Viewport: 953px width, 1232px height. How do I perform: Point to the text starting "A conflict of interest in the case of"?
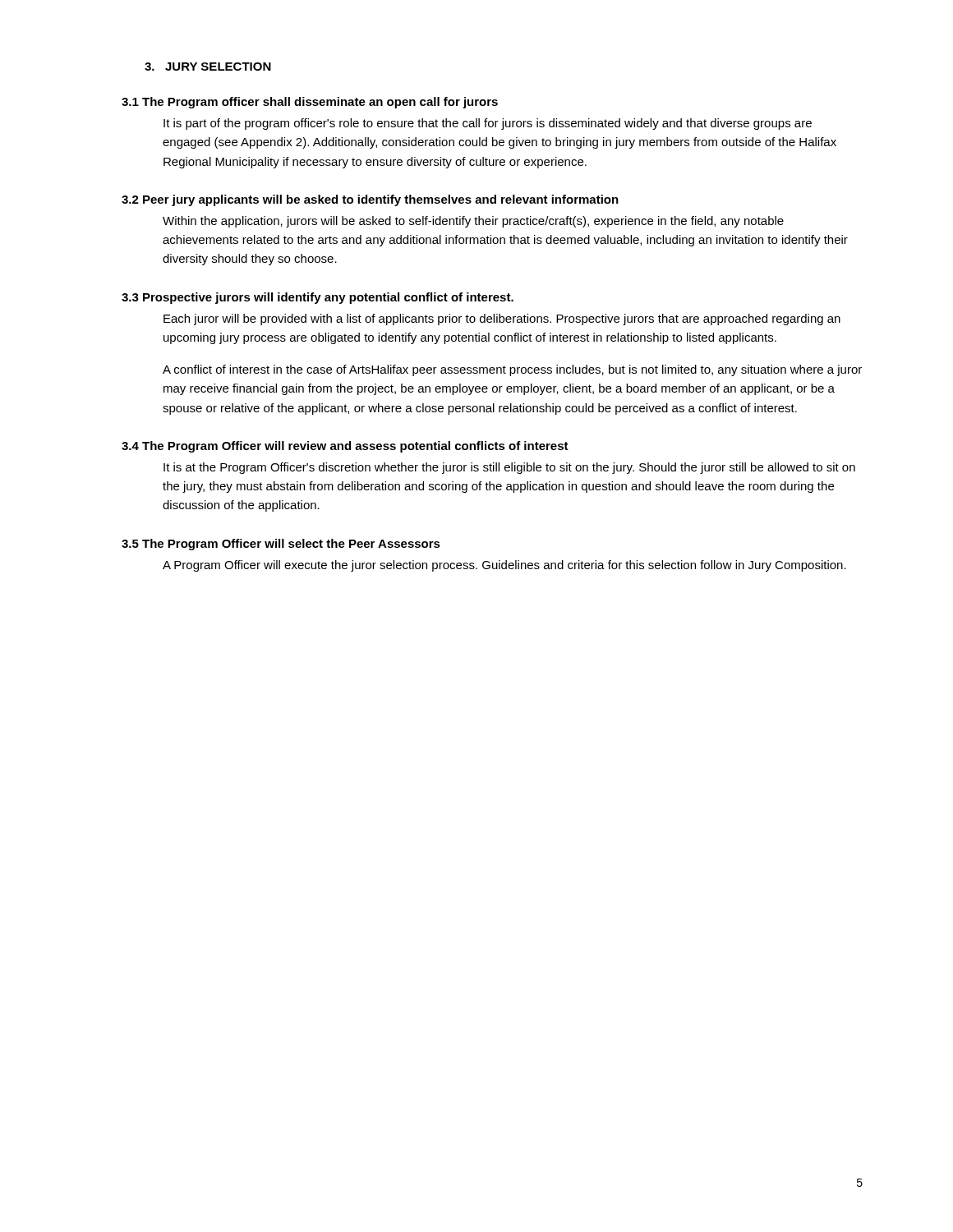coord(512,388)
